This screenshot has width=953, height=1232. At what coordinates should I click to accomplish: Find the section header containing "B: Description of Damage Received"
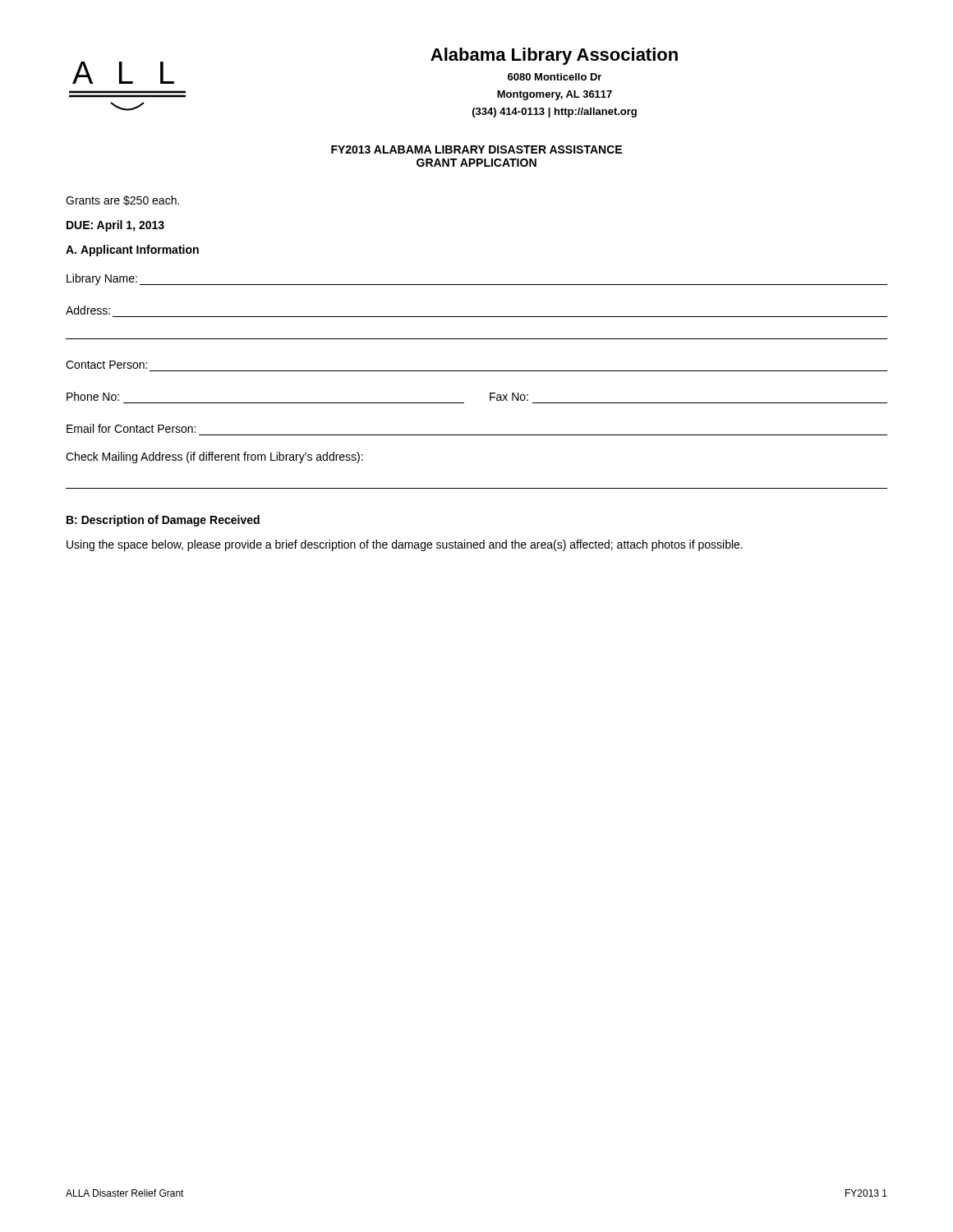pyautogui.click(x=163, y=520)
